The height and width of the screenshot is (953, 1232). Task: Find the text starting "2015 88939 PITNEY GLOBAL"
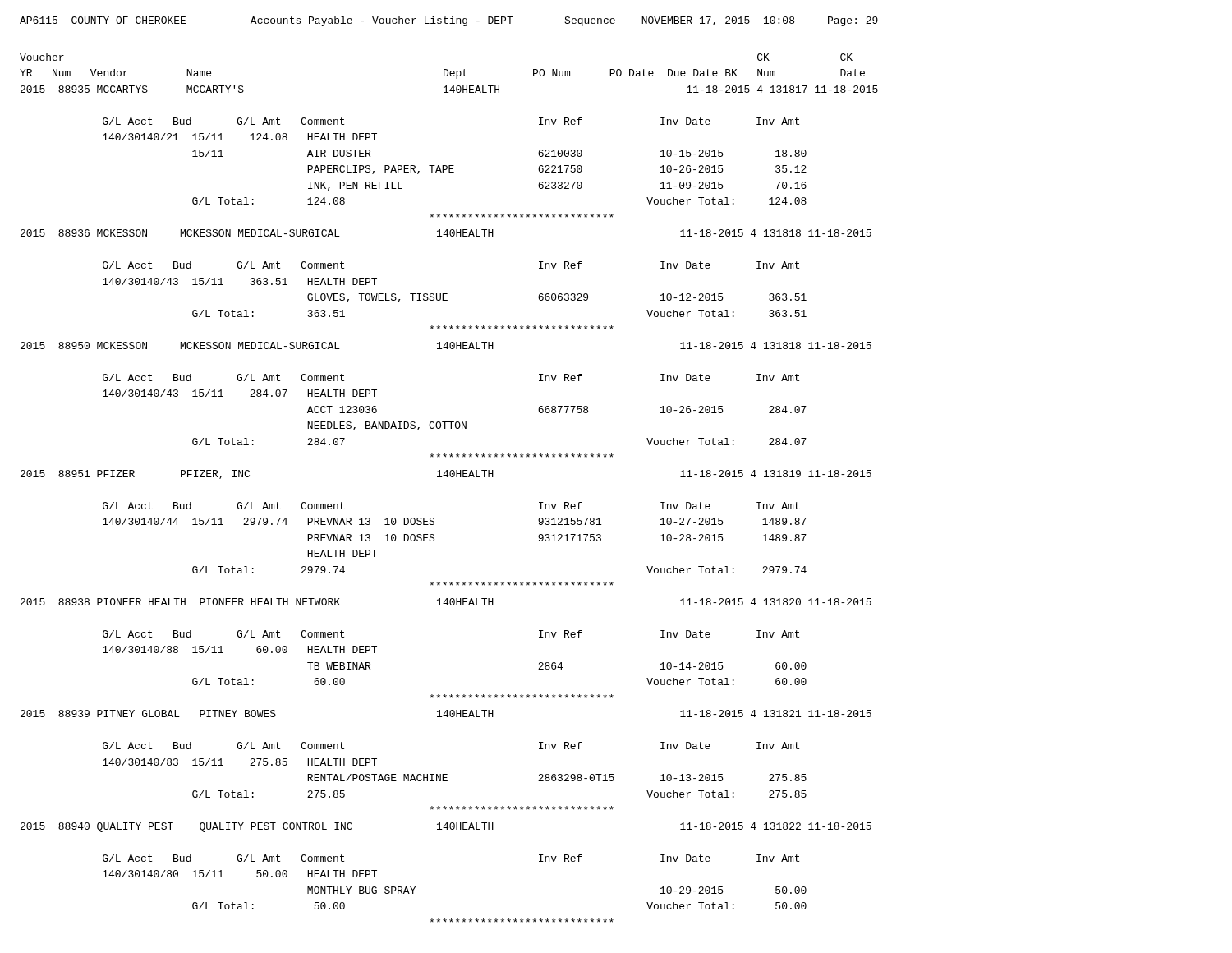[x=446, y=714]
